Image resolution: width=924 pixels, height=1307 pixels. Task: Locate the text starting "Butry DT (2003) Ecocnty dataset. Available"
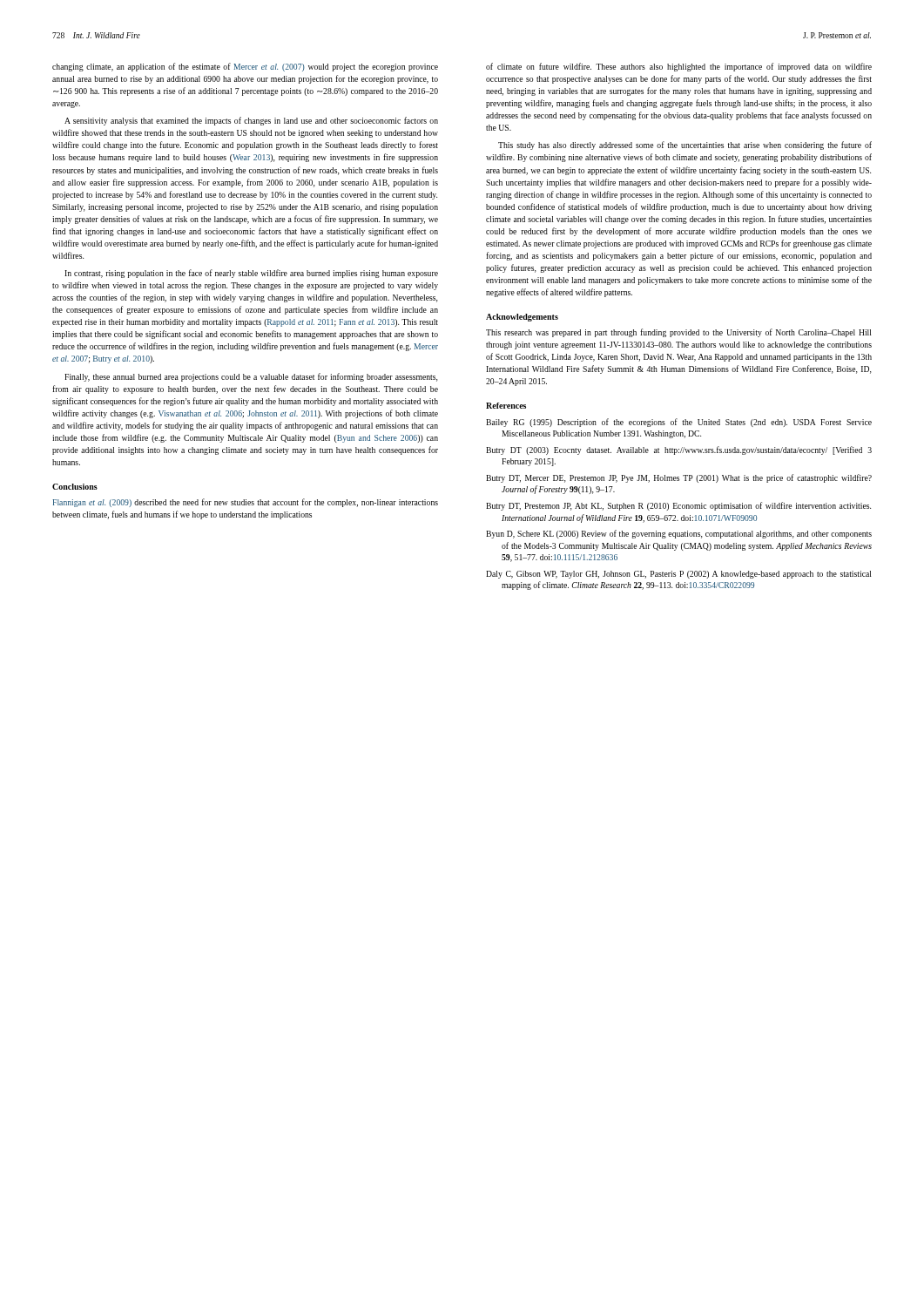click(679, 456)
